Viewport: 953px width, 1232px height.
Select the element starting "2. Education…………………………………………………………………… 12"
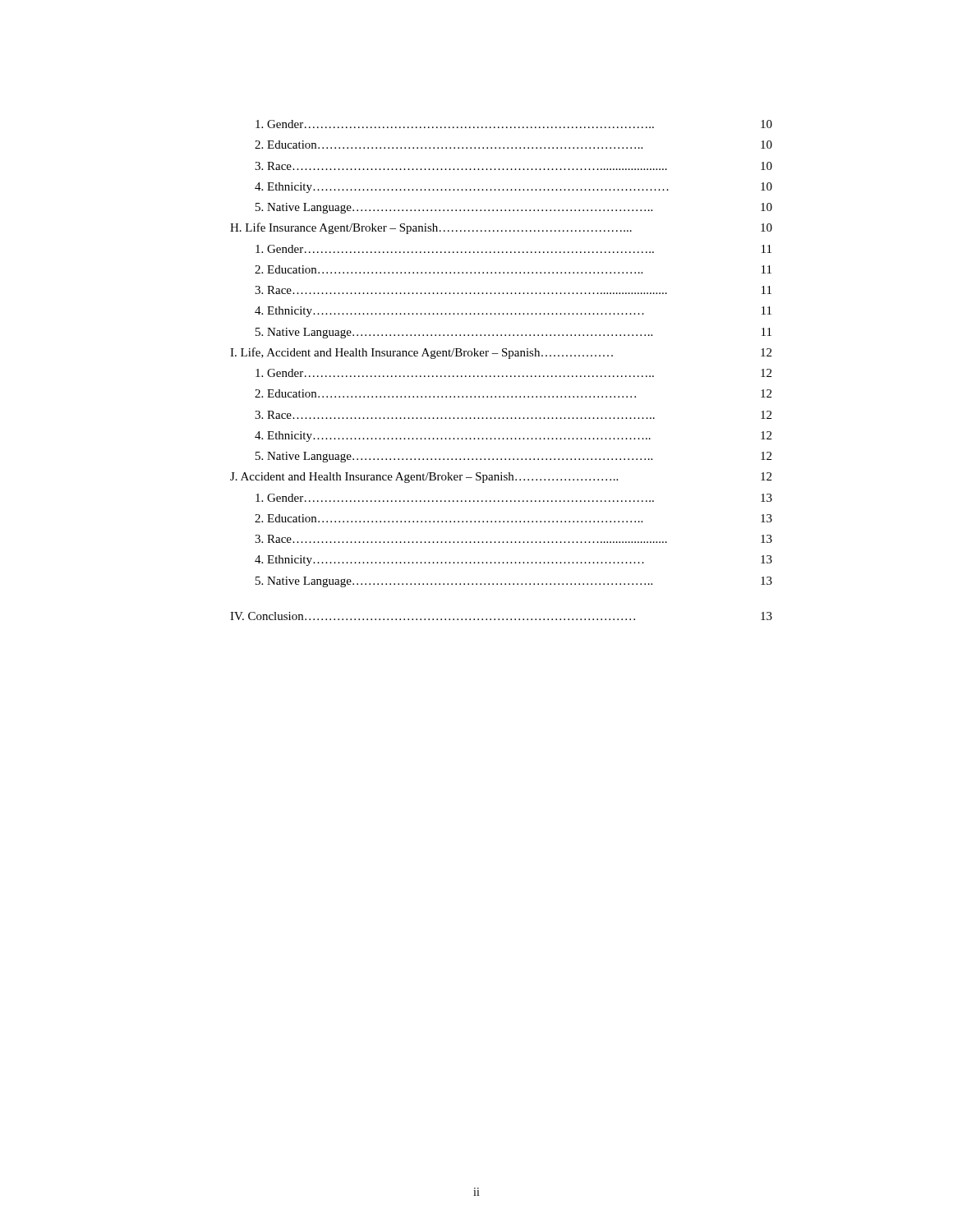pyautogui.click(x=513, y=394)
